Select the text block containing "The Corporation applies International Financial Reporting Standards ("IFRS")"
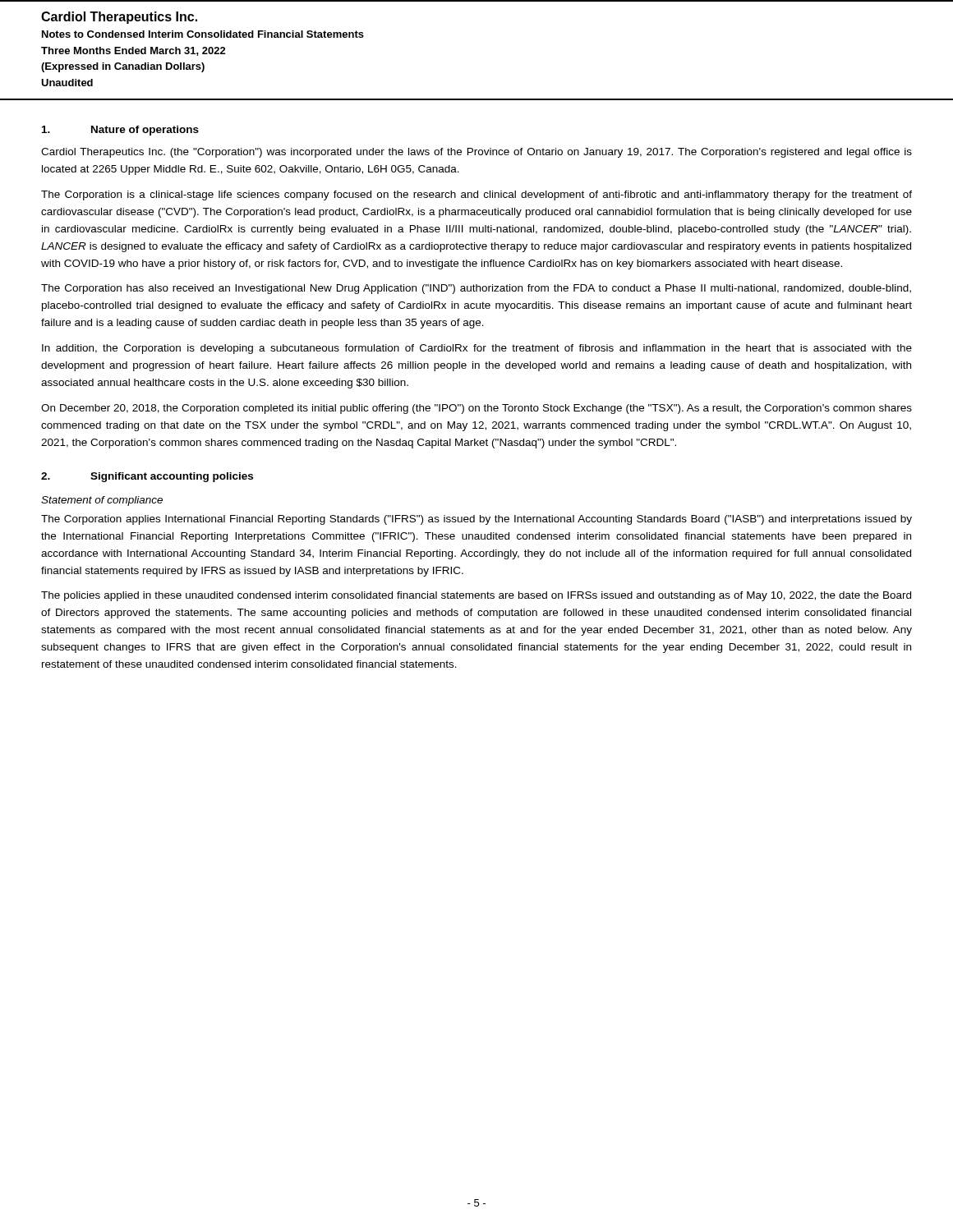Screen dimensions: 1232x953 coord(476,544)
